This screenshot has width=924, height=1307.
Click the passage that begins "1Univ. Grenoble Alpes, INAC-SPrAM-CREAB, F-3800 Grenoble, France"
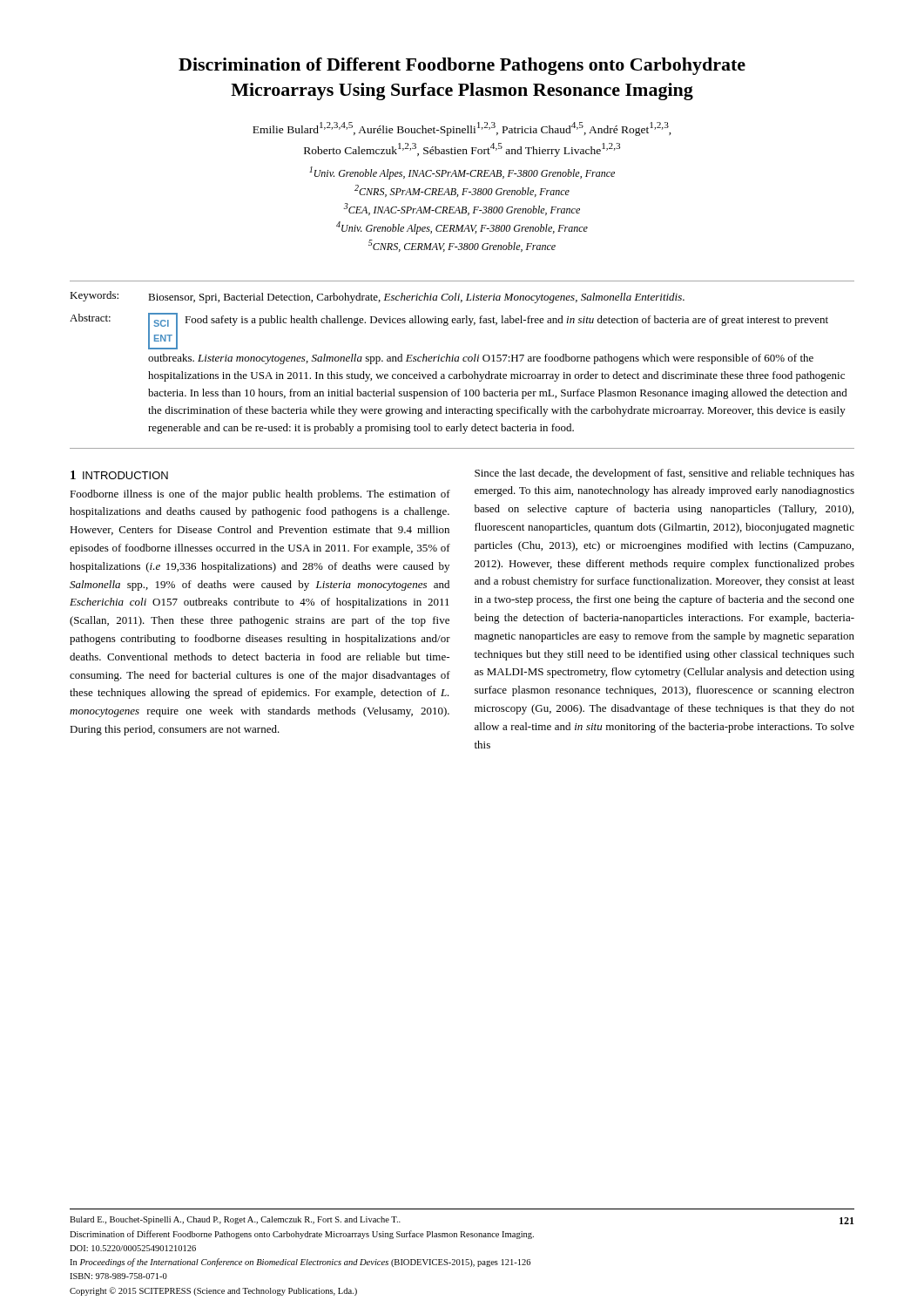coord(462,208)
